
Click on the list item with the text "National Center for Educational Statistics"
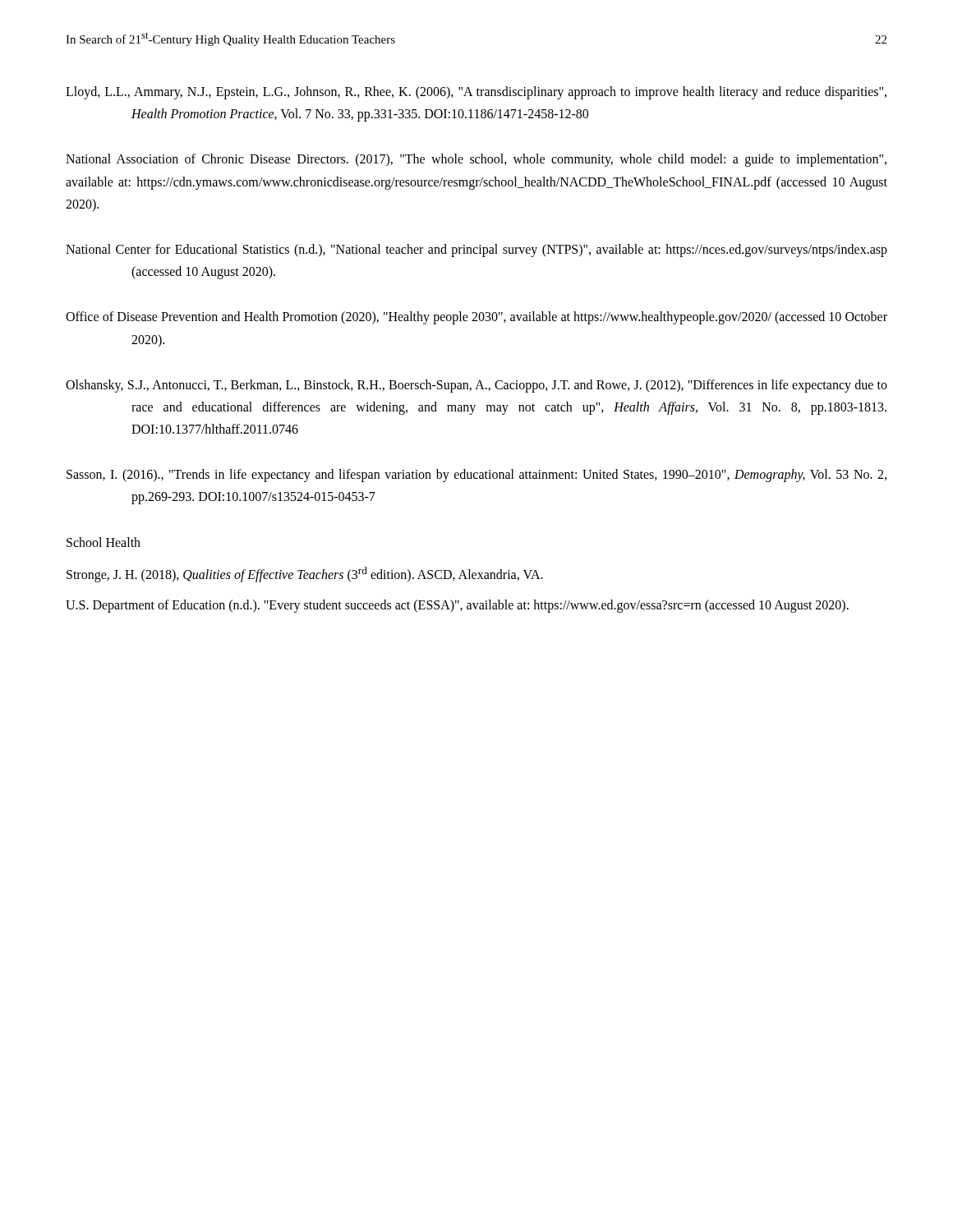[476, 260]
